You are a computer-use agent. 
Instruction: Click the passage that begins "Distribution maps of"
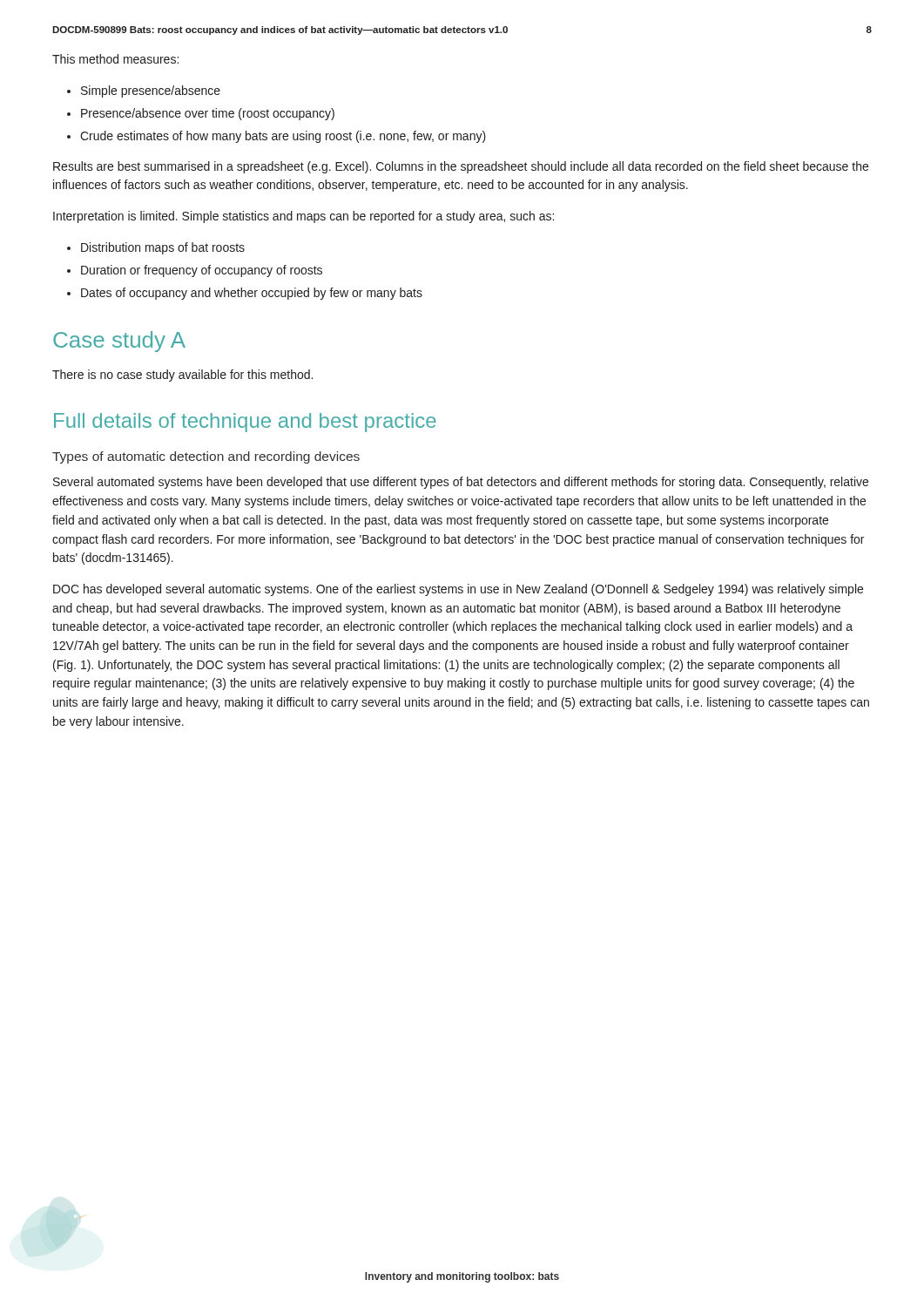pyautogui.click(x=162, y=247)
